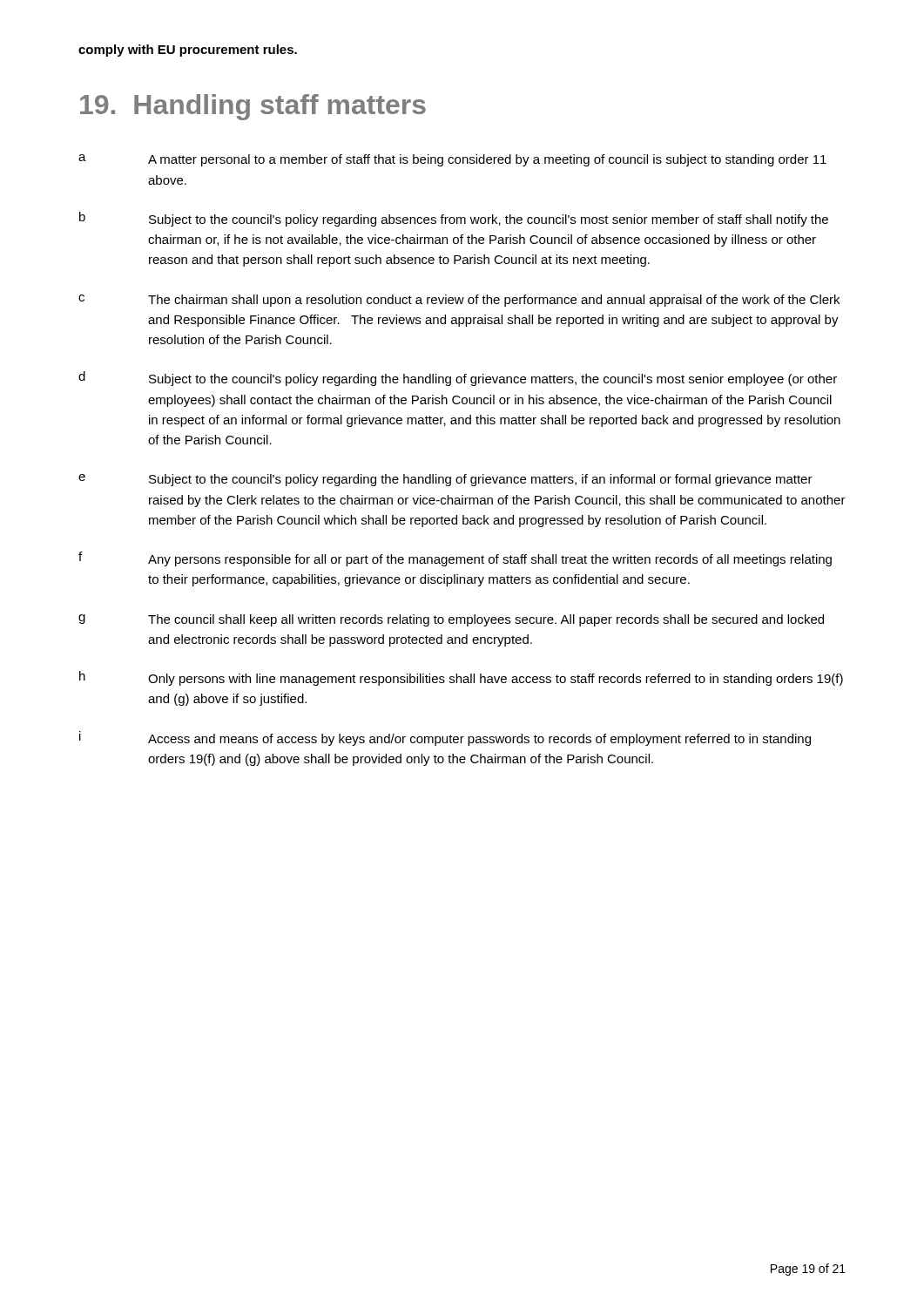Click the passage that begins "e Subject to the"
This screenshot has width=924, height=1307.
click(x=462, y=499)
